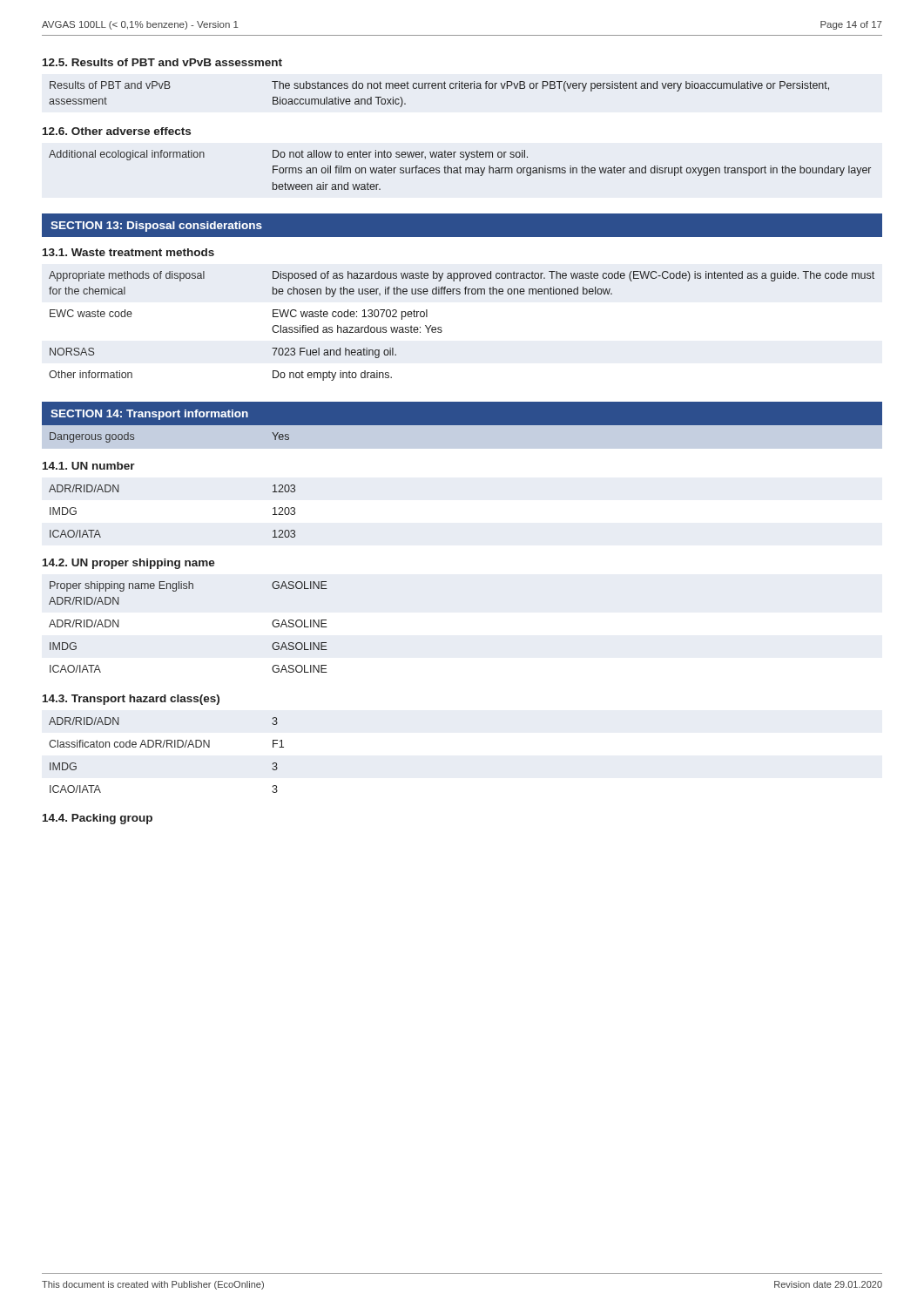Locate the section header that reads "14.4. Packing group"
The image size is (924, 1307).
[97, 818]
